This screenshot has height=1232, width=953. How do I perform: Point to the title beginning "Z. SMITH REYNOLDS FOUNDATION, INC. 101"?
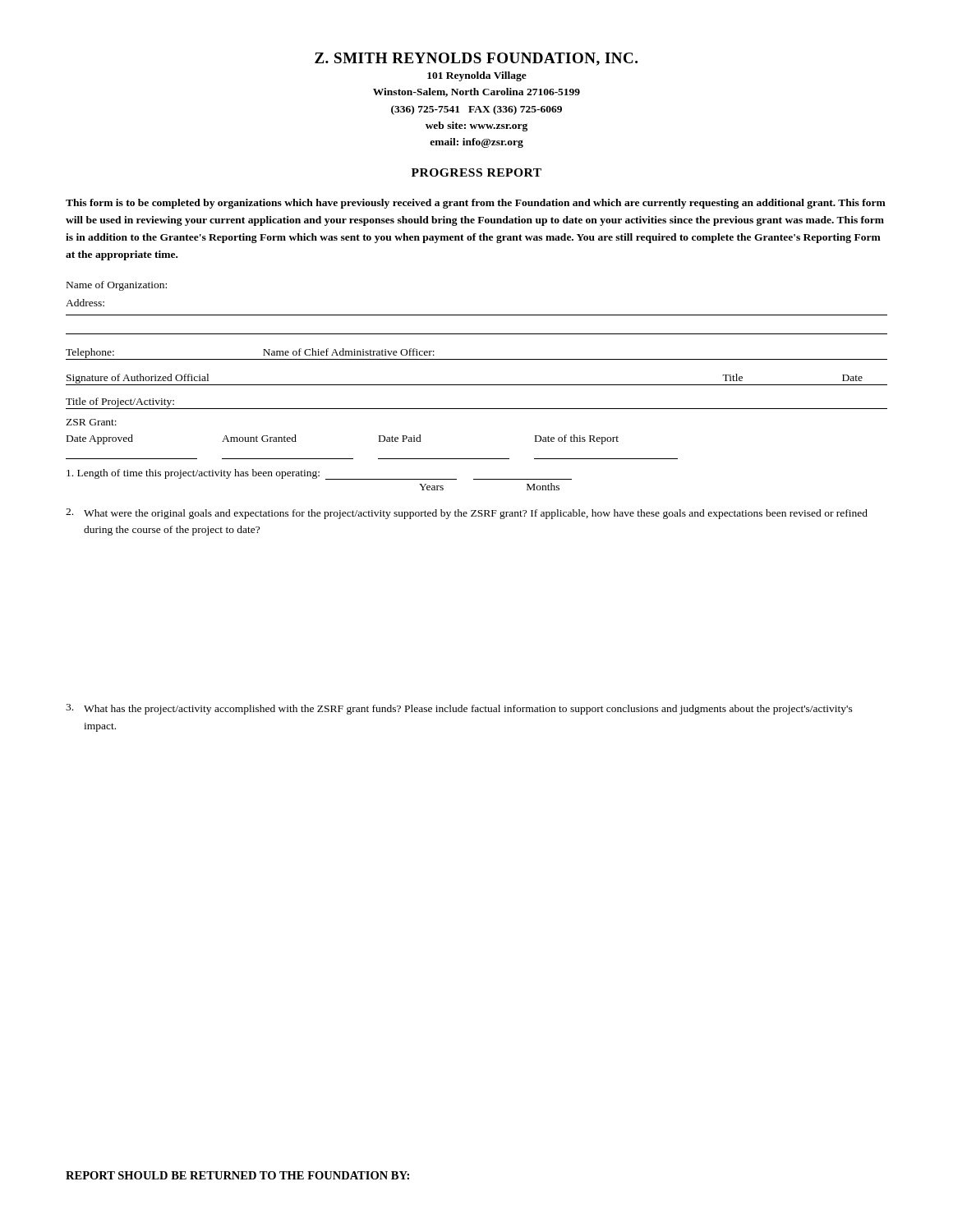(x=476, y=100)
